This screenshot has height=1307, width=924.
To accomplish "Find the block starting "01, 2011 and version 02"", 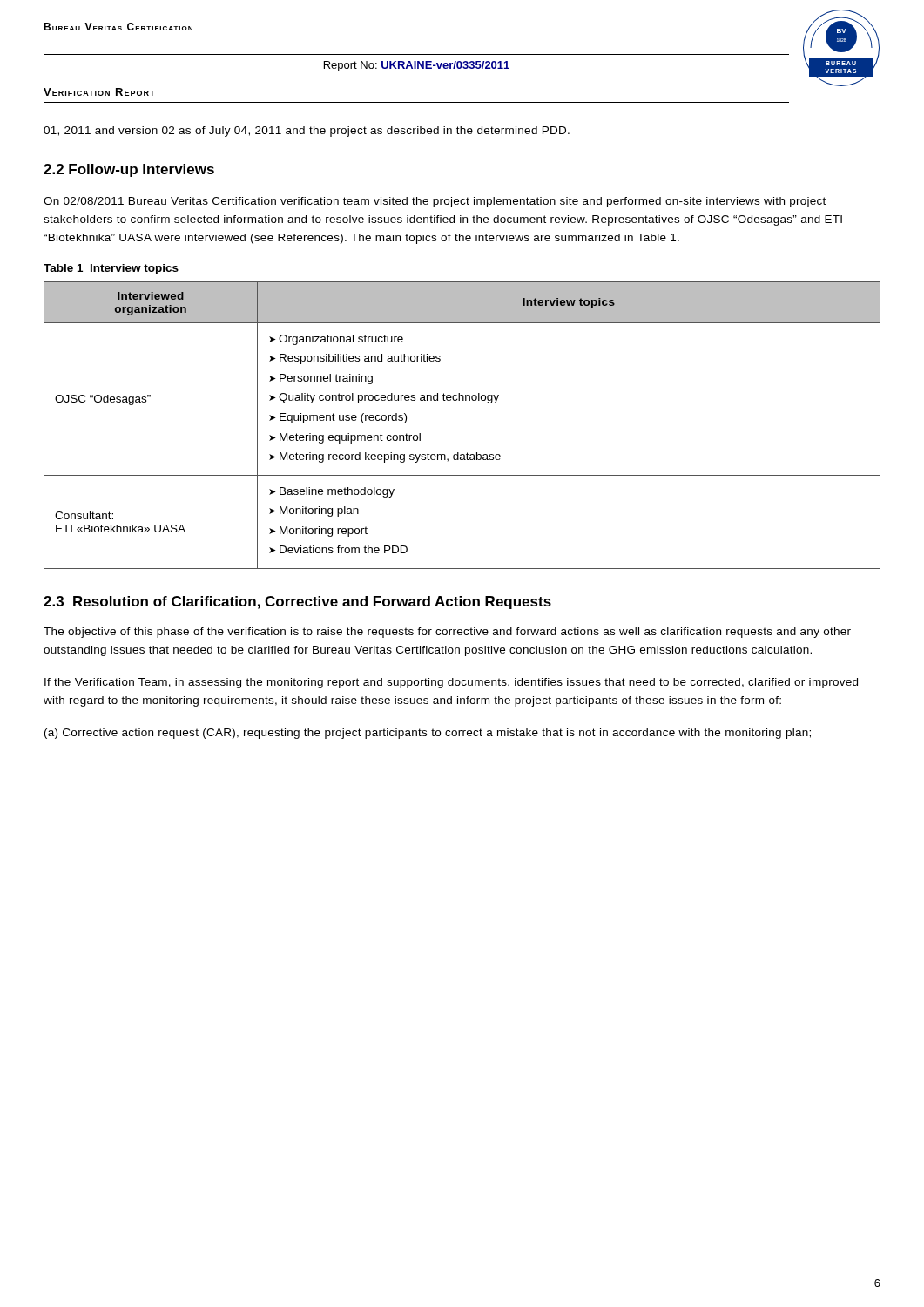I will 307,130.
